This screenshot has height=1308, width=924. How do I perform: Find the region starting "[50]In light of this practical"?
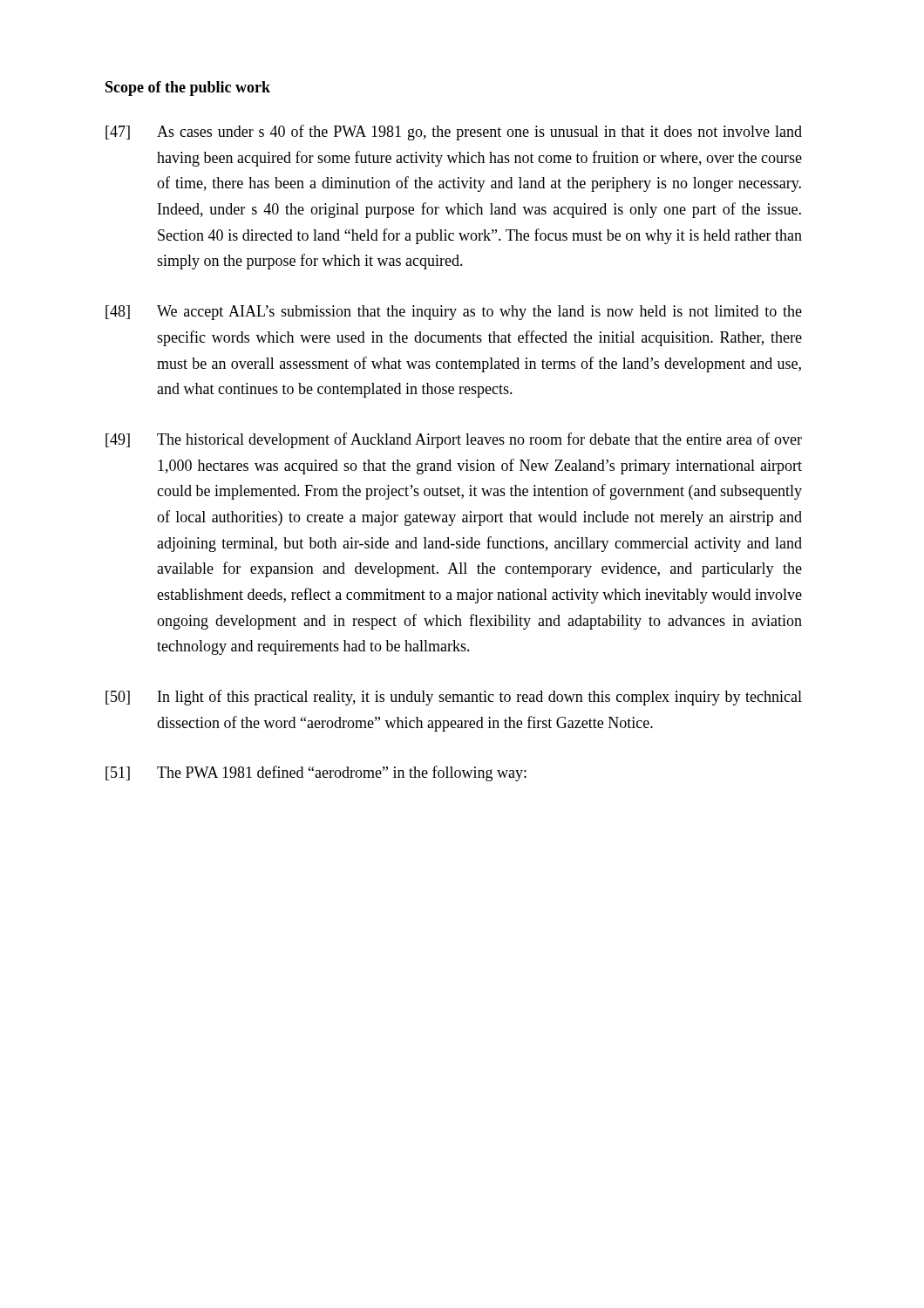[453, 711]
